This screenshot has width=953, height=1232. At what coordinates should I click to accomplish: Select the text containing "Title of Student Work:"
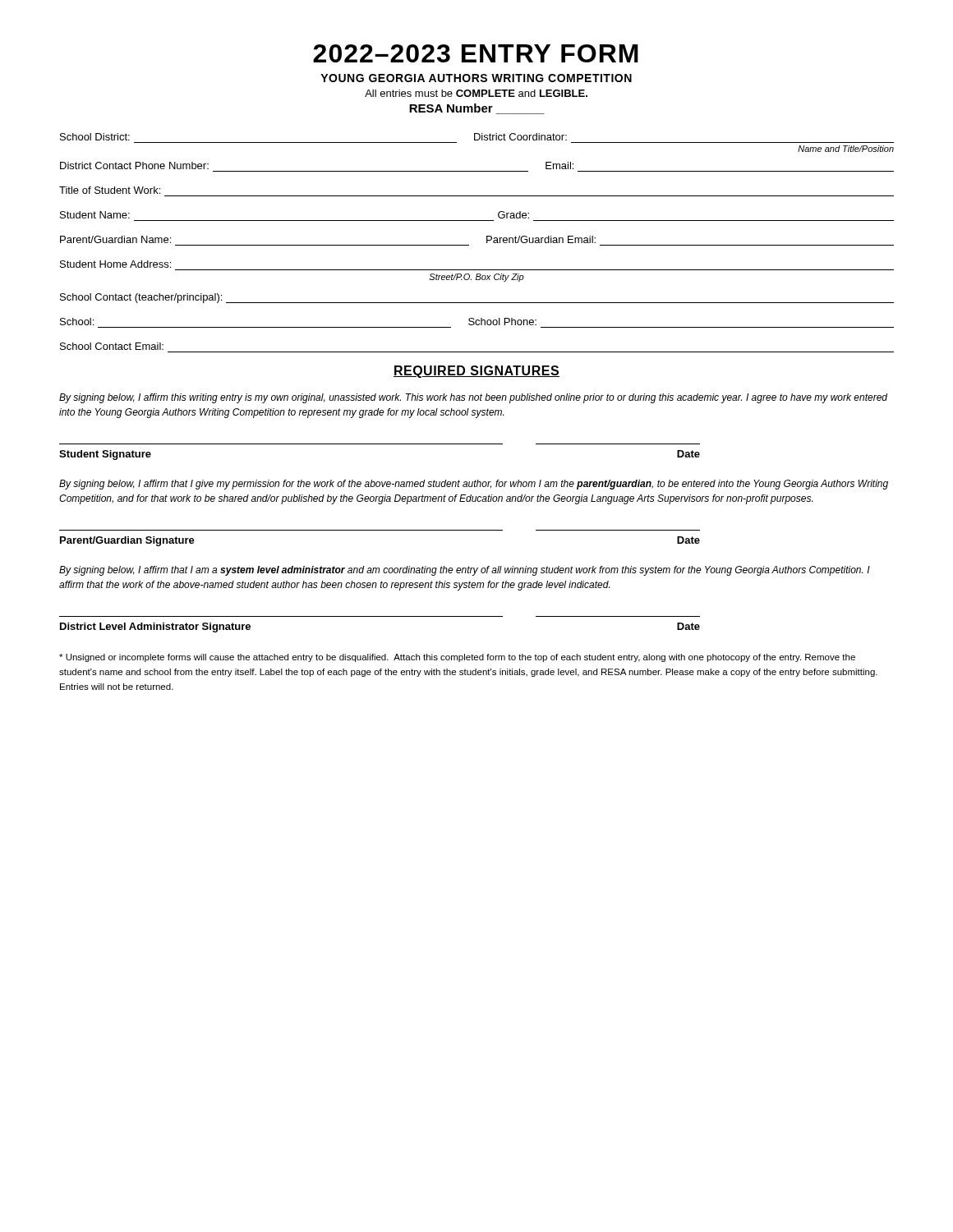476,190
